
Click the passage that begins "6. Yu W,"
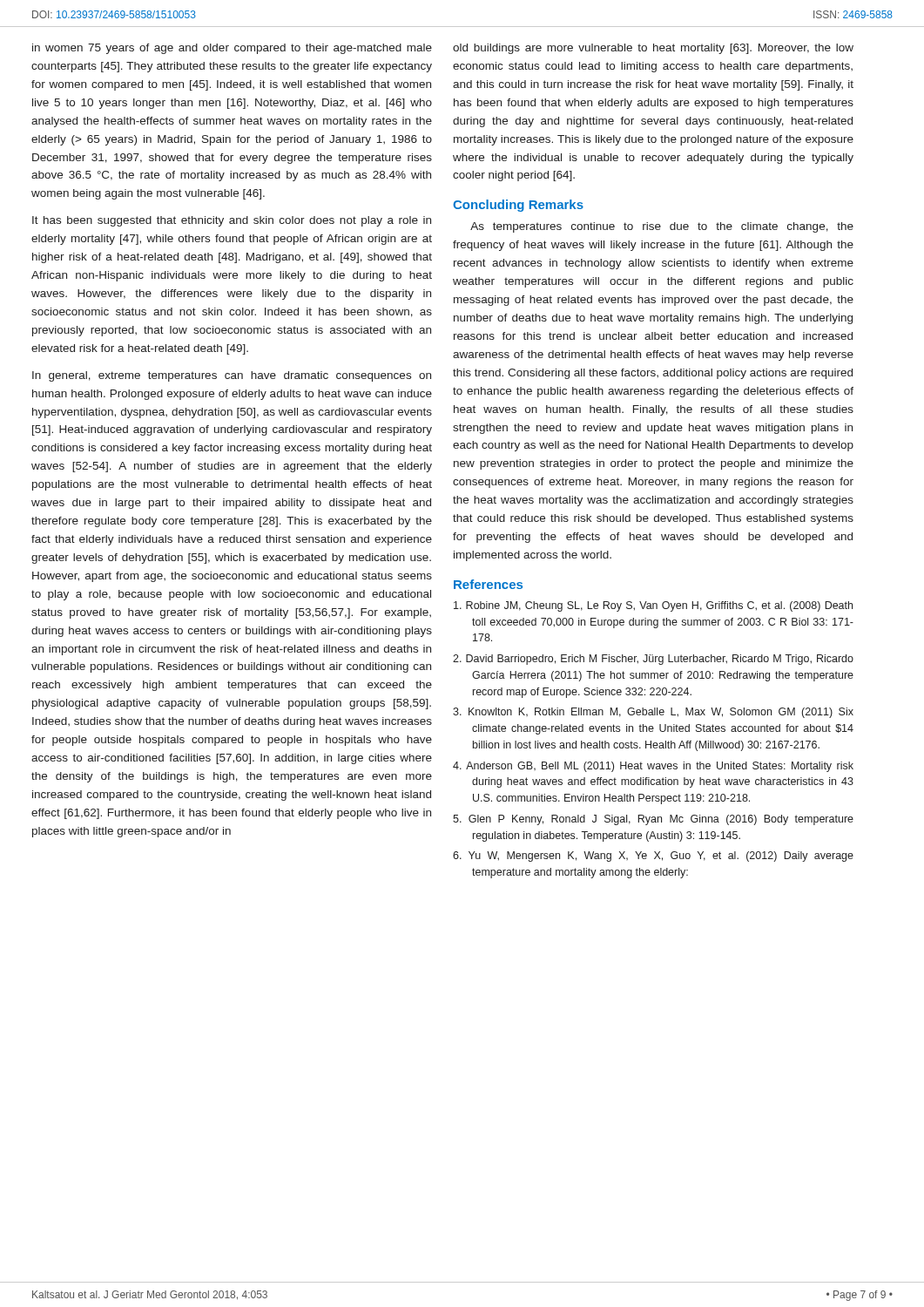click(x=653, y=864)
